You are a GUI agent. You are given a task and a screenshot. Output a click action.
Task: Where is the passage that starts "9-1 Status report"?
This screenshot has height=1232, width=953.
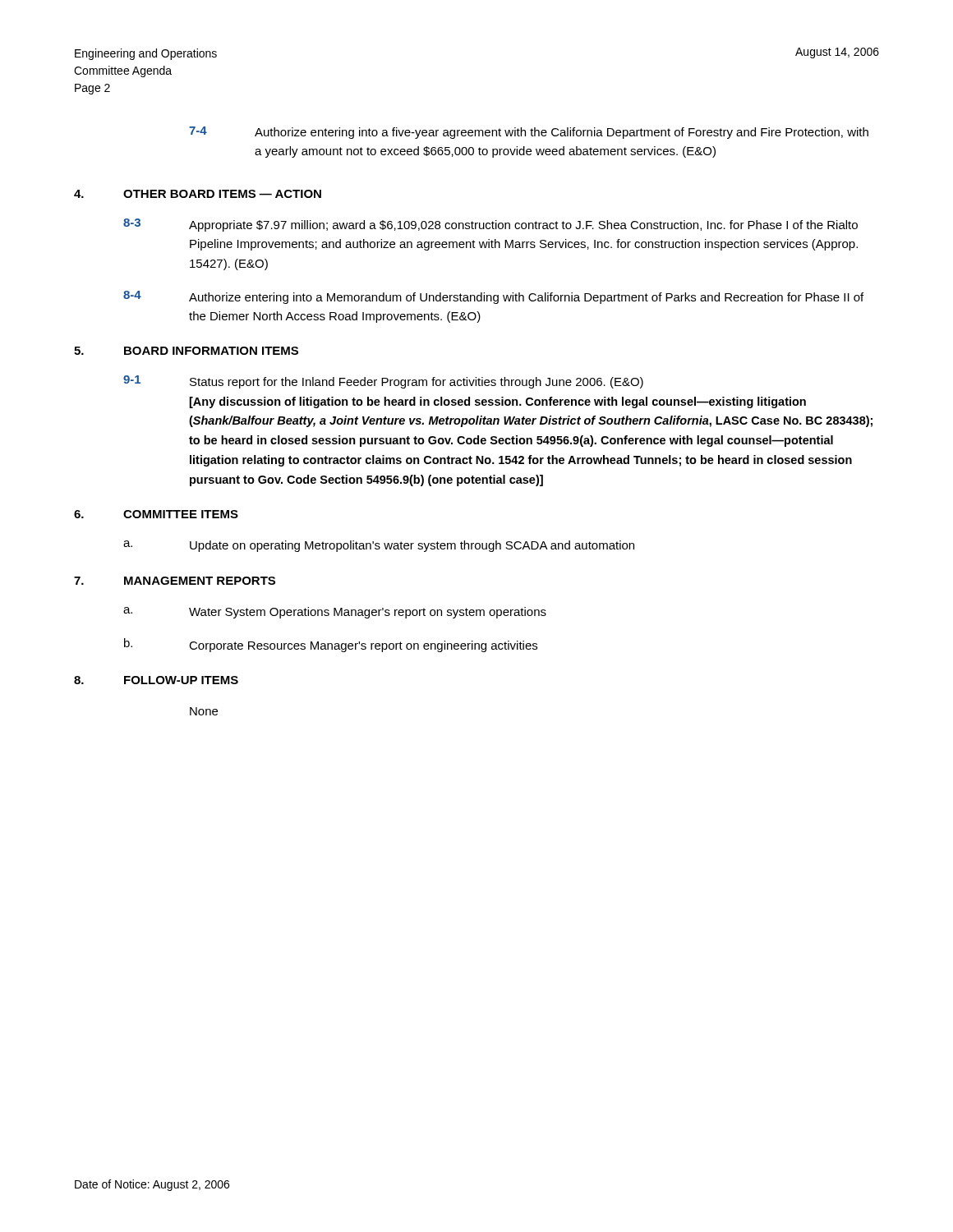(501, 431)
